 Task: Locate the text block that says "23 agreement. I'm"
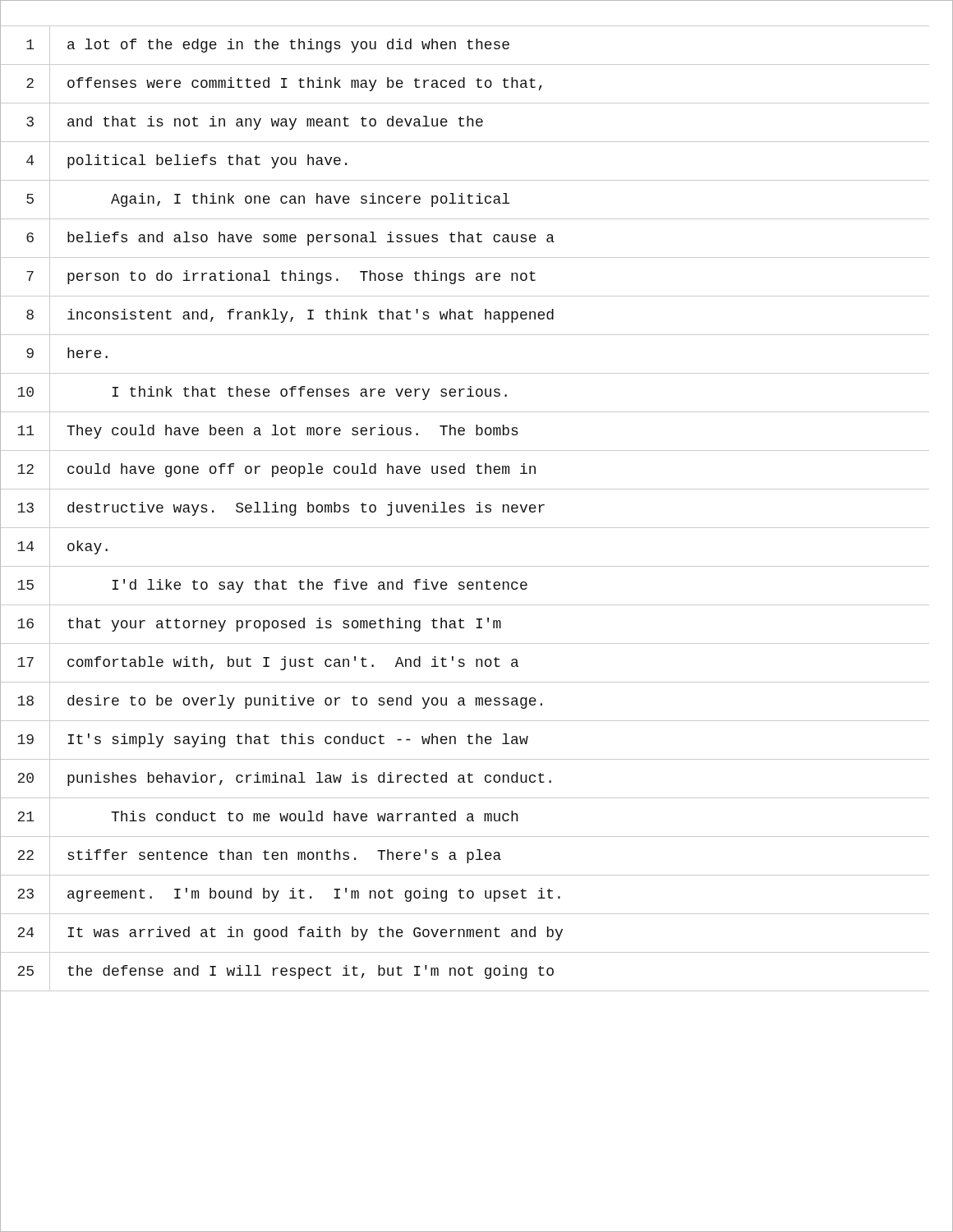[465, 894]
